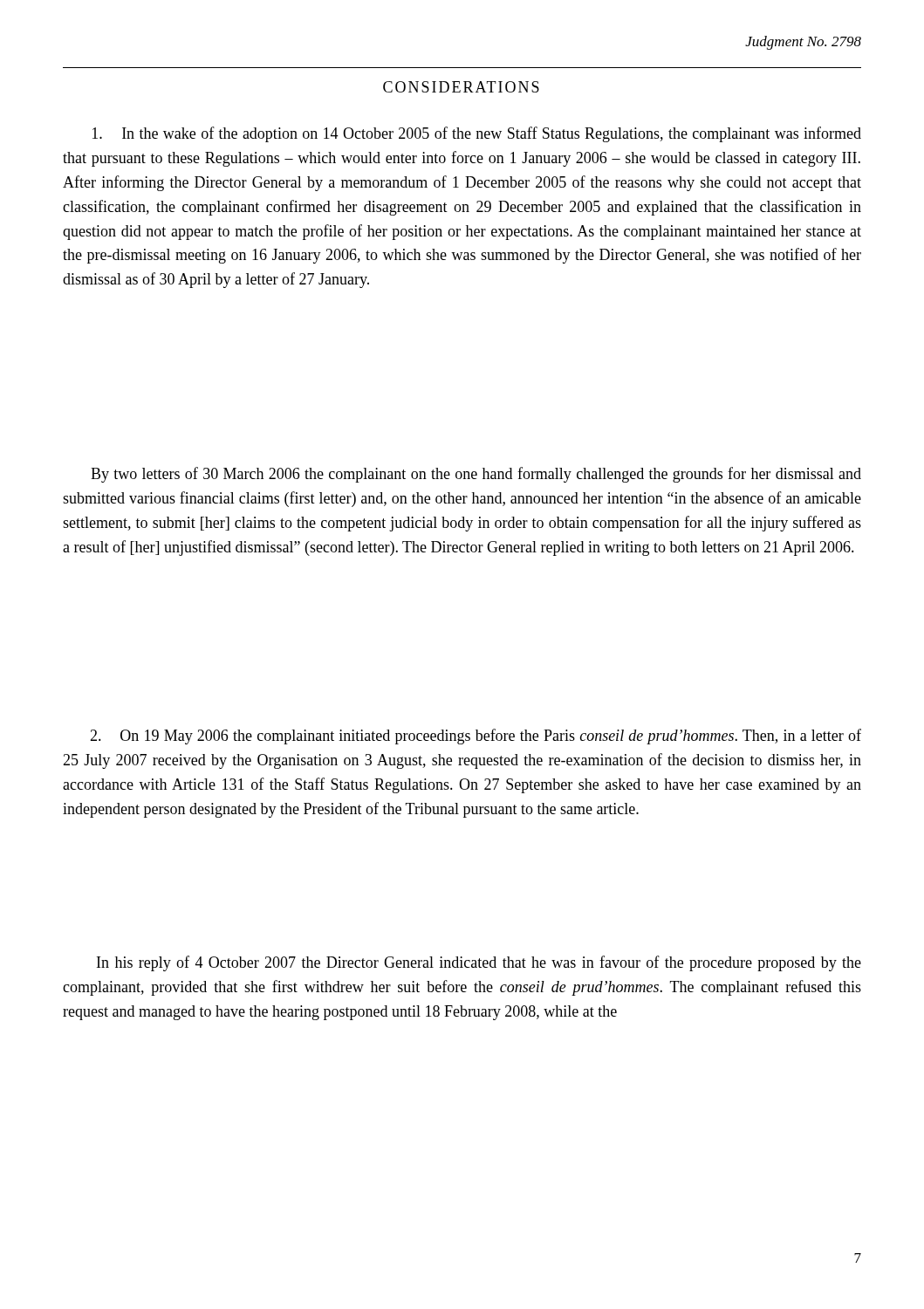Locate the text block that reads "By two letters of 30 March 2006 the"
924x1309 pixels.
click(x=462, y=510)
